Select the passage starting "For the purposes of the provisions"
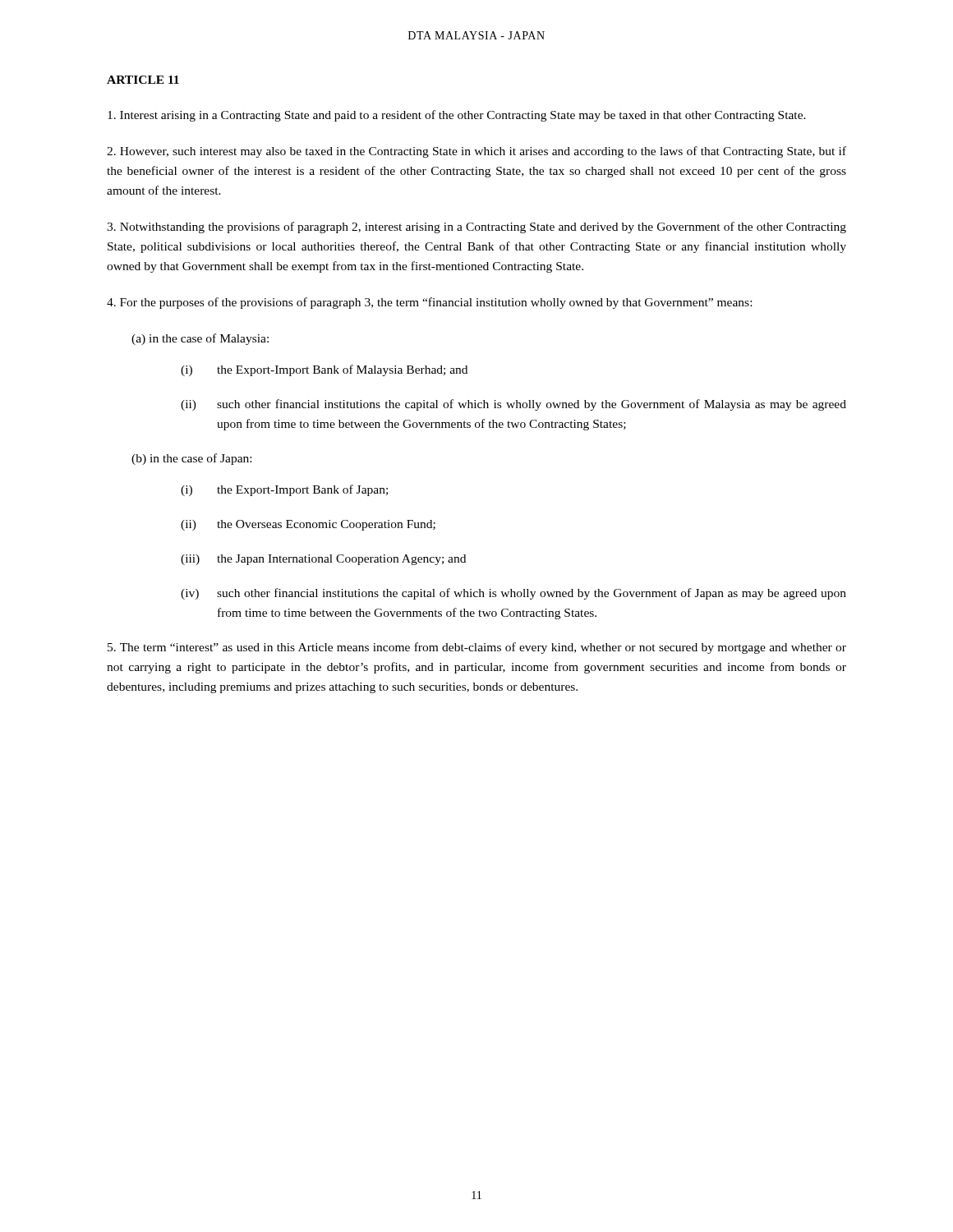The width and height of the screenshot is (953, 1232). point(430,302)
